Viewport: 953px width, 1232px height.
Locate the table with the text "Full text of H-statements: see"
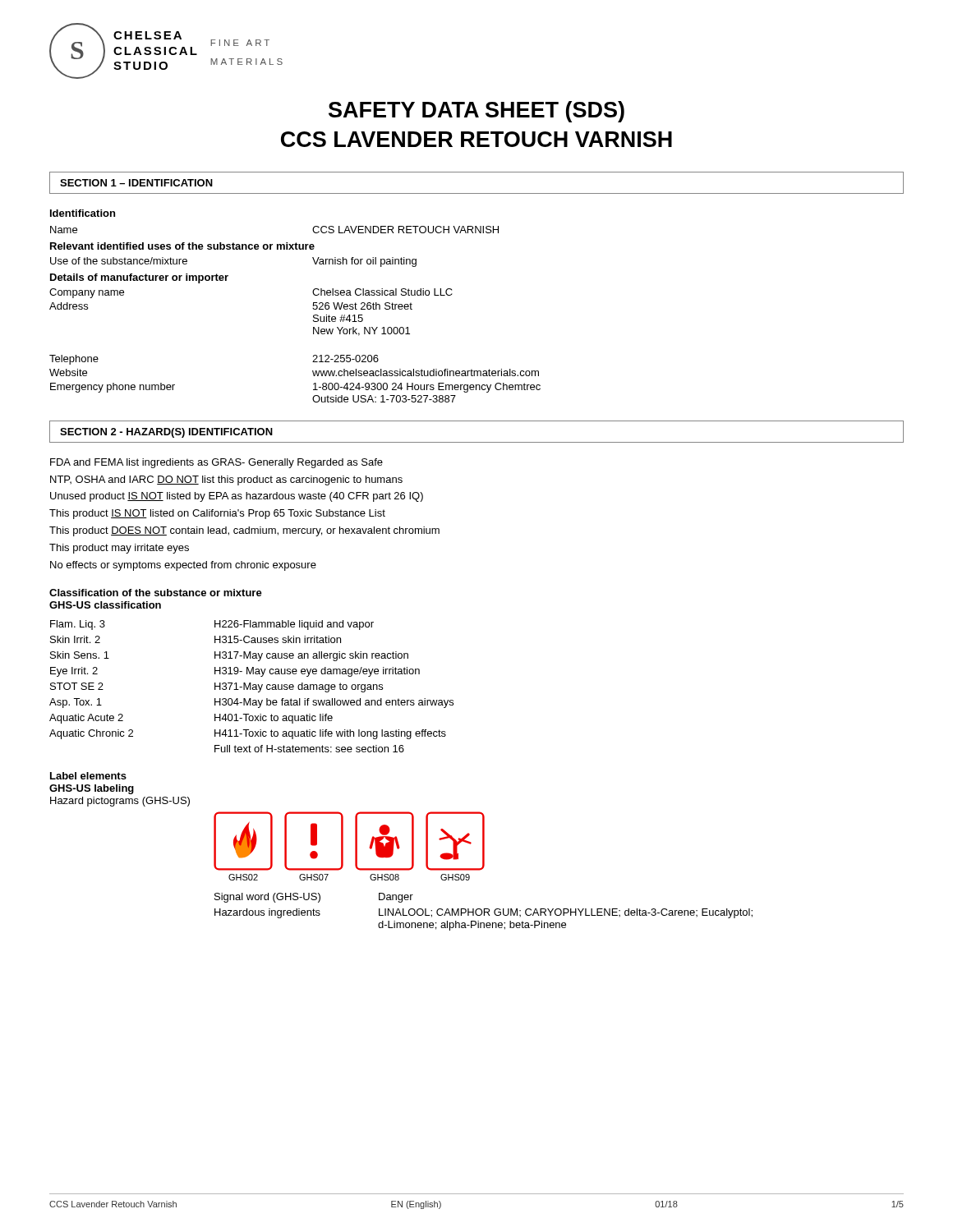(x=476, y=687)
